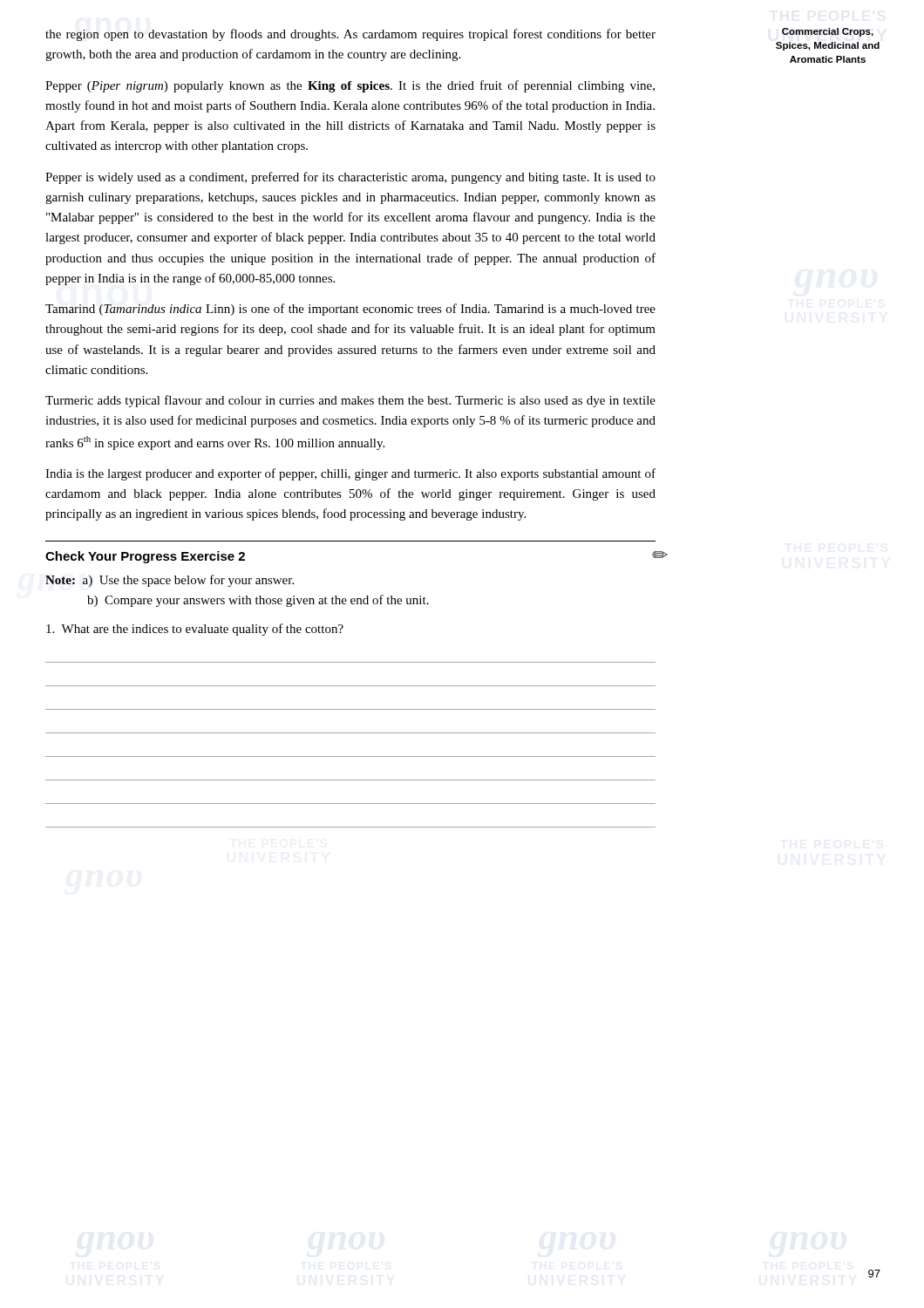The image size is (924, 1308).
Task: Select the passage starting "Check Your Progress Exercise 2"
Action: pos(148,557)
